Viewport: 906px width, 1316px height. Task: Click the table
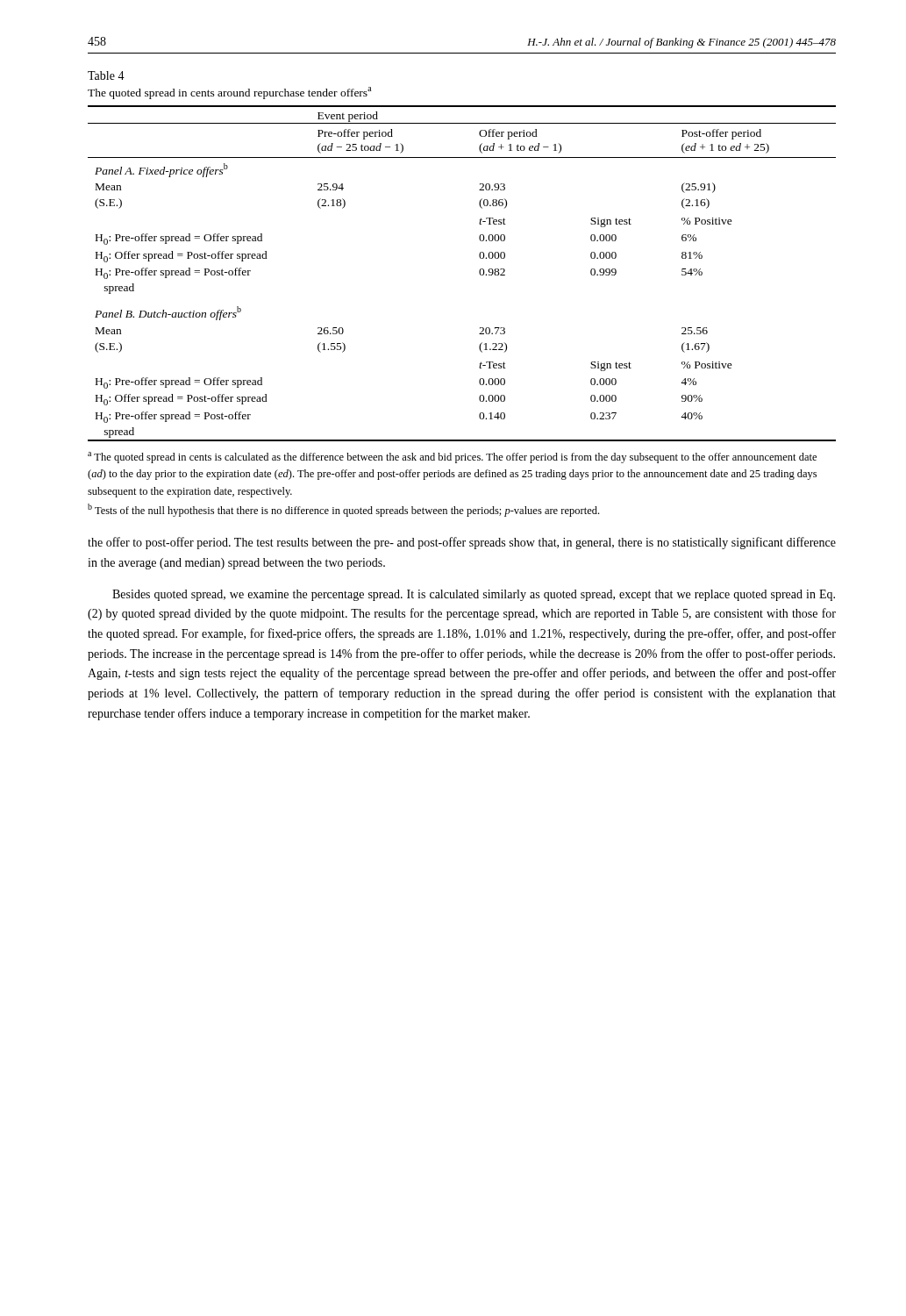coord(462,273)
